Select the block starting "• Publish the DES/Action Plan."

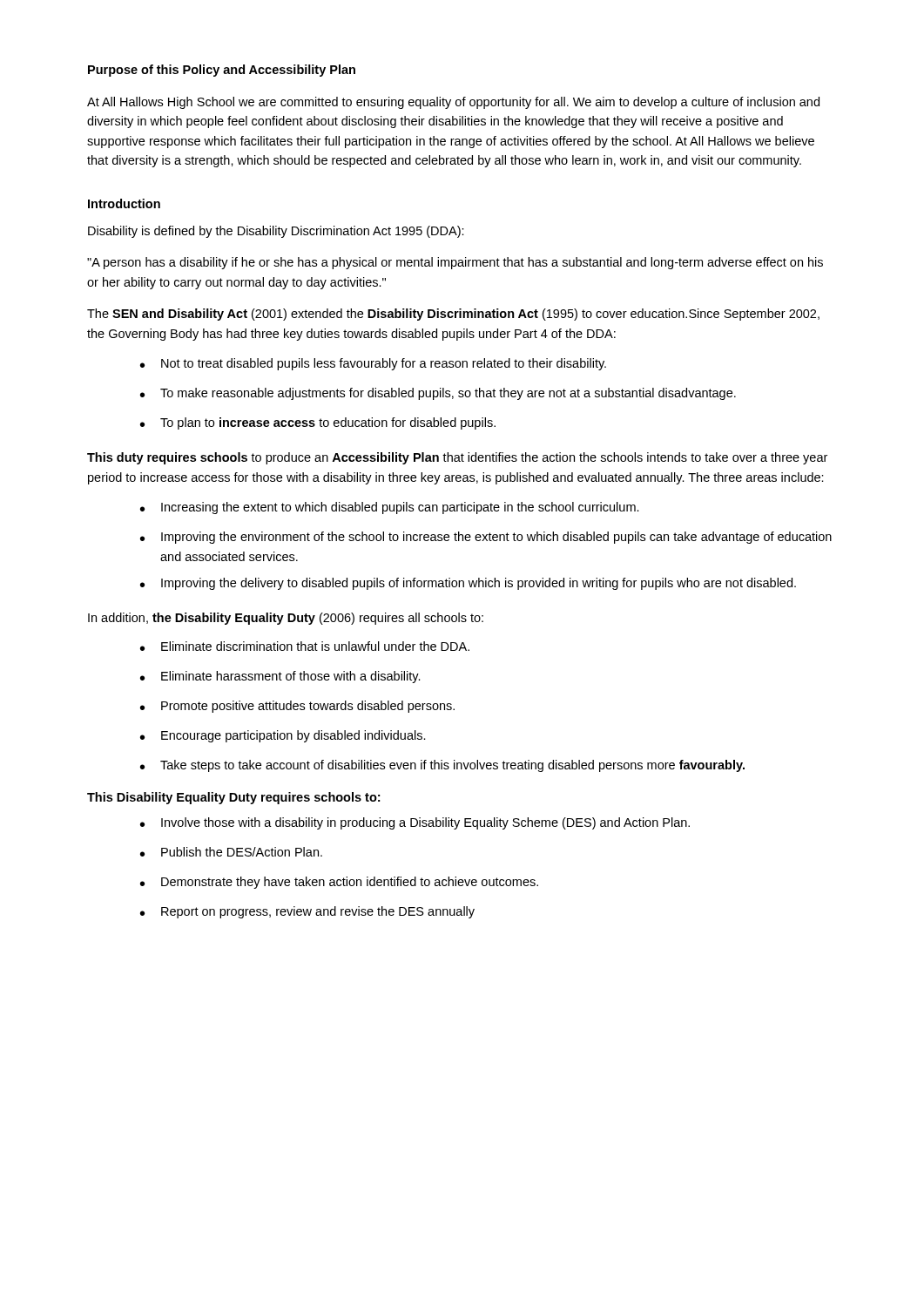[231, 854]
